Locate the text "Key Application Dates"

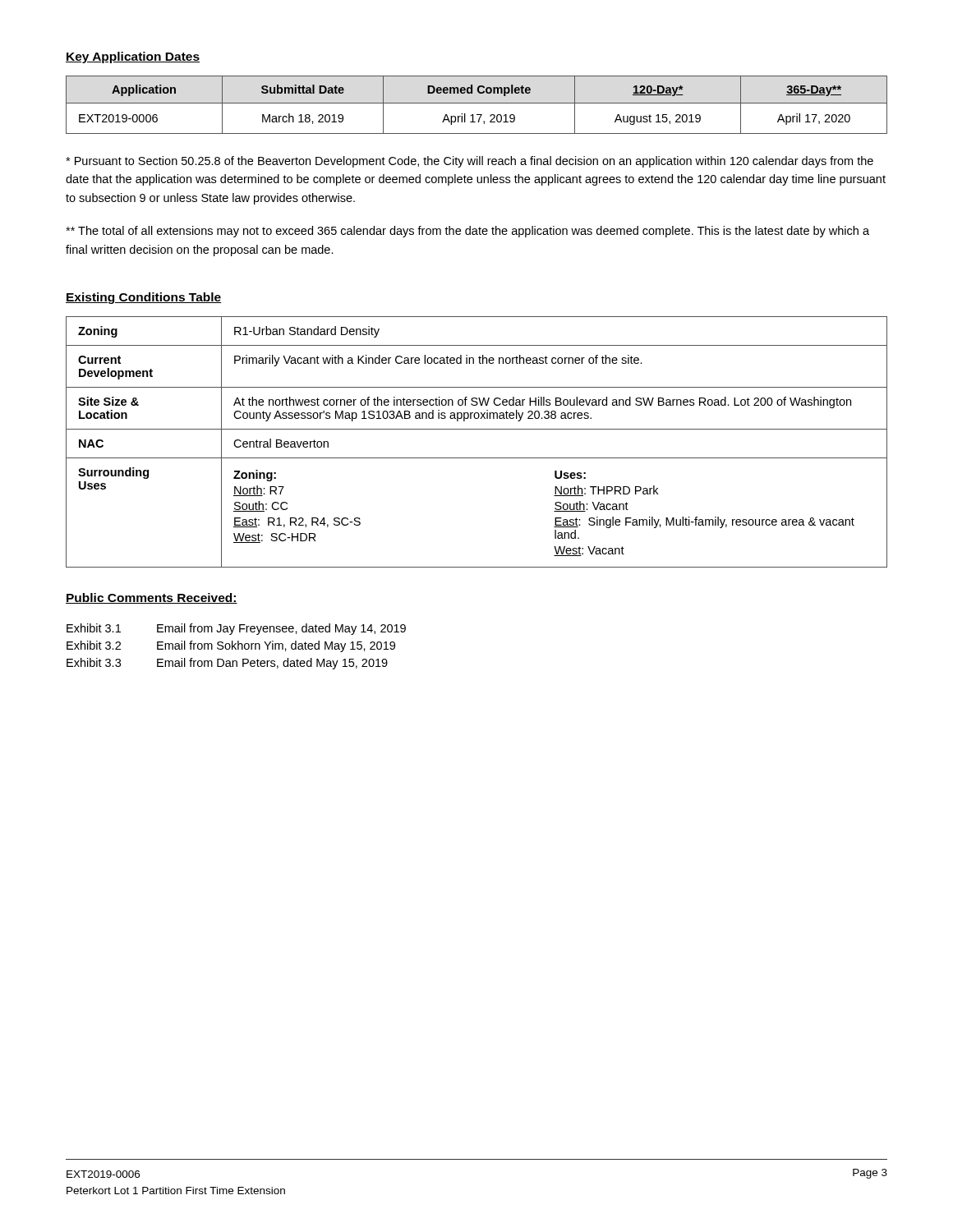tap(133, 57)
